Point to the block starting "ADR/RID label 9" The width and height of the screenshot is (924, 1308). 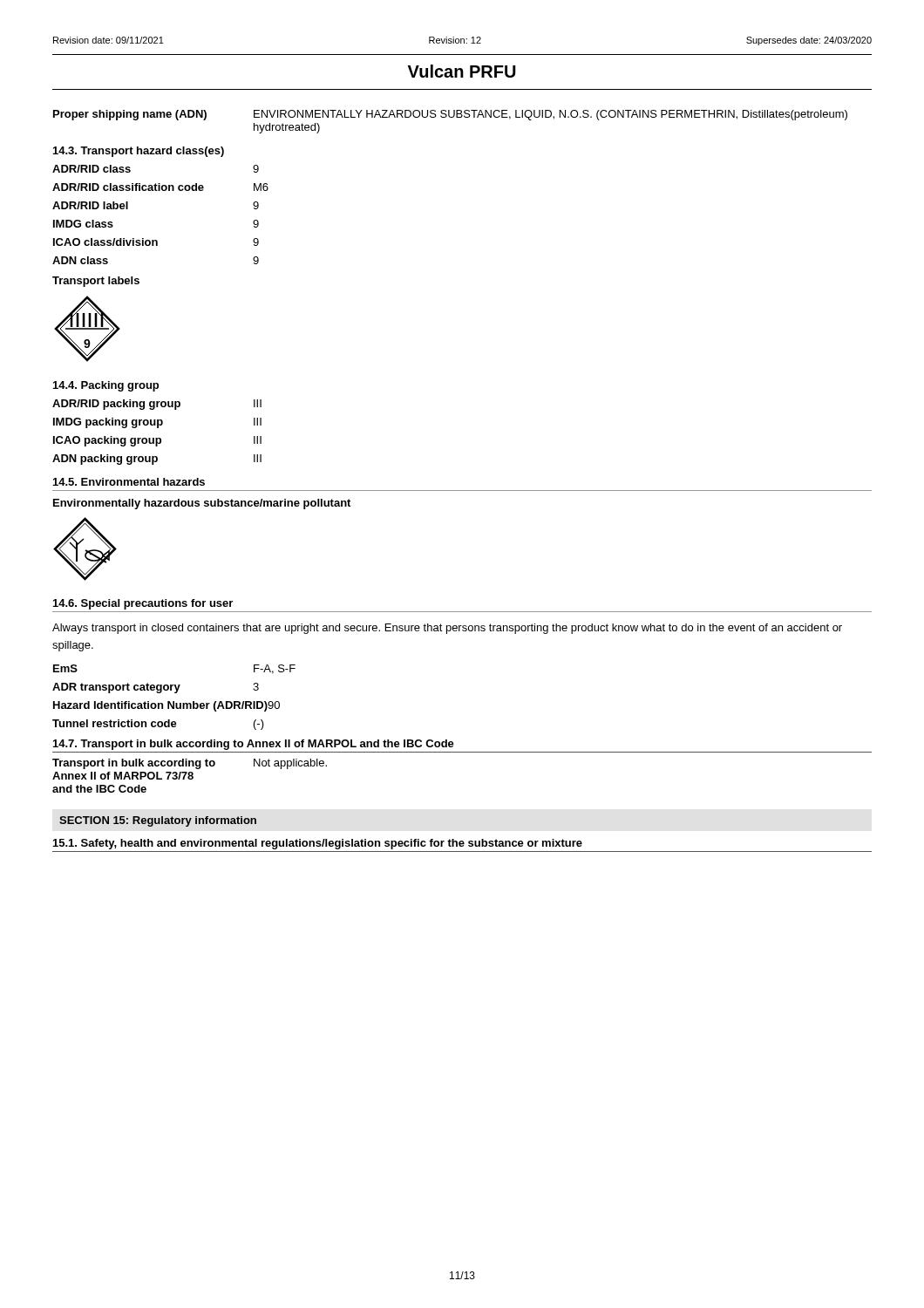click(x=89, y=205)
